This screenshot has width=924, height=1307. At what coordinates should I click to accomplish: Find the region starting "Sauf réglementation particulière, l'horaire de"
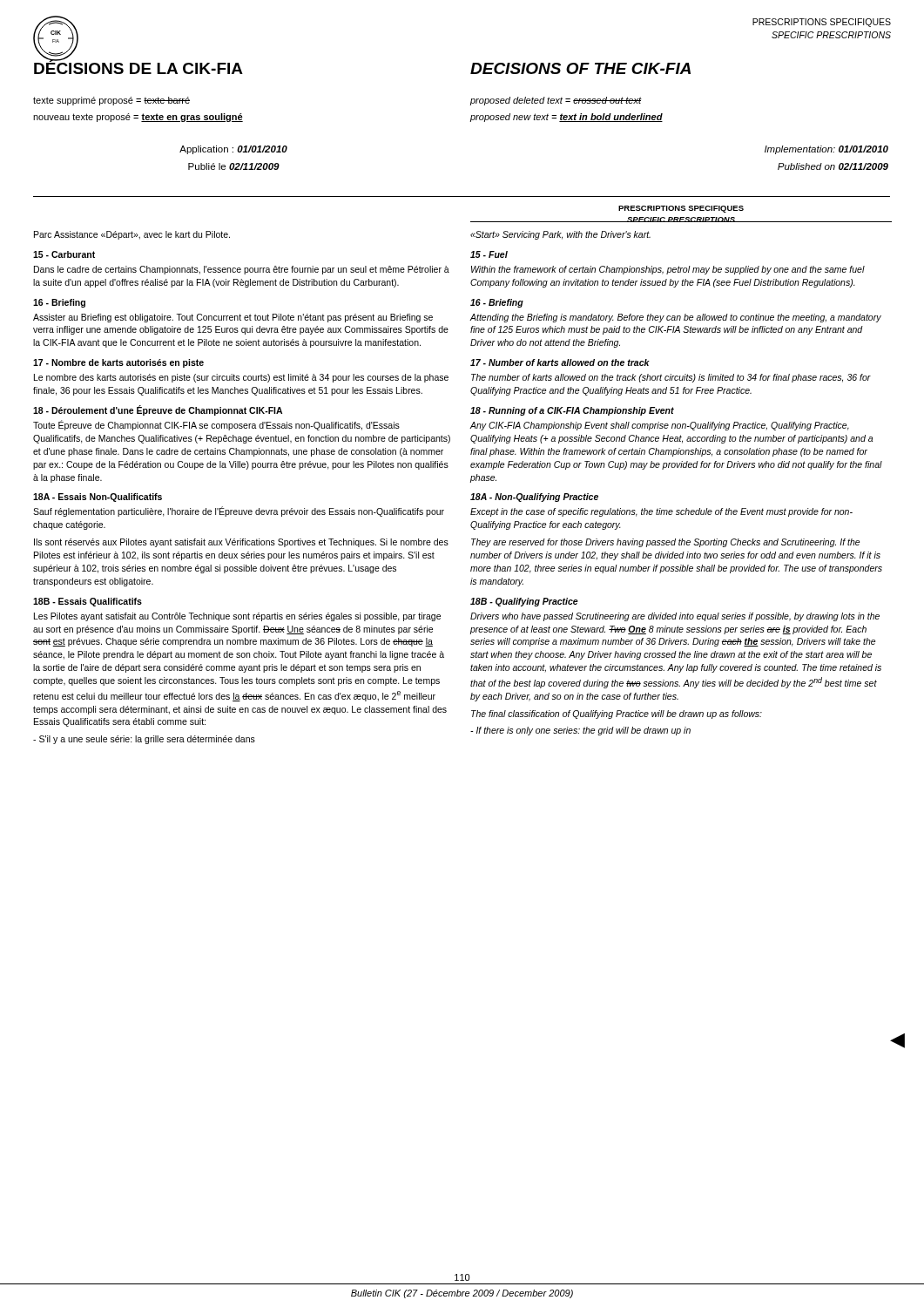(242, 547)
